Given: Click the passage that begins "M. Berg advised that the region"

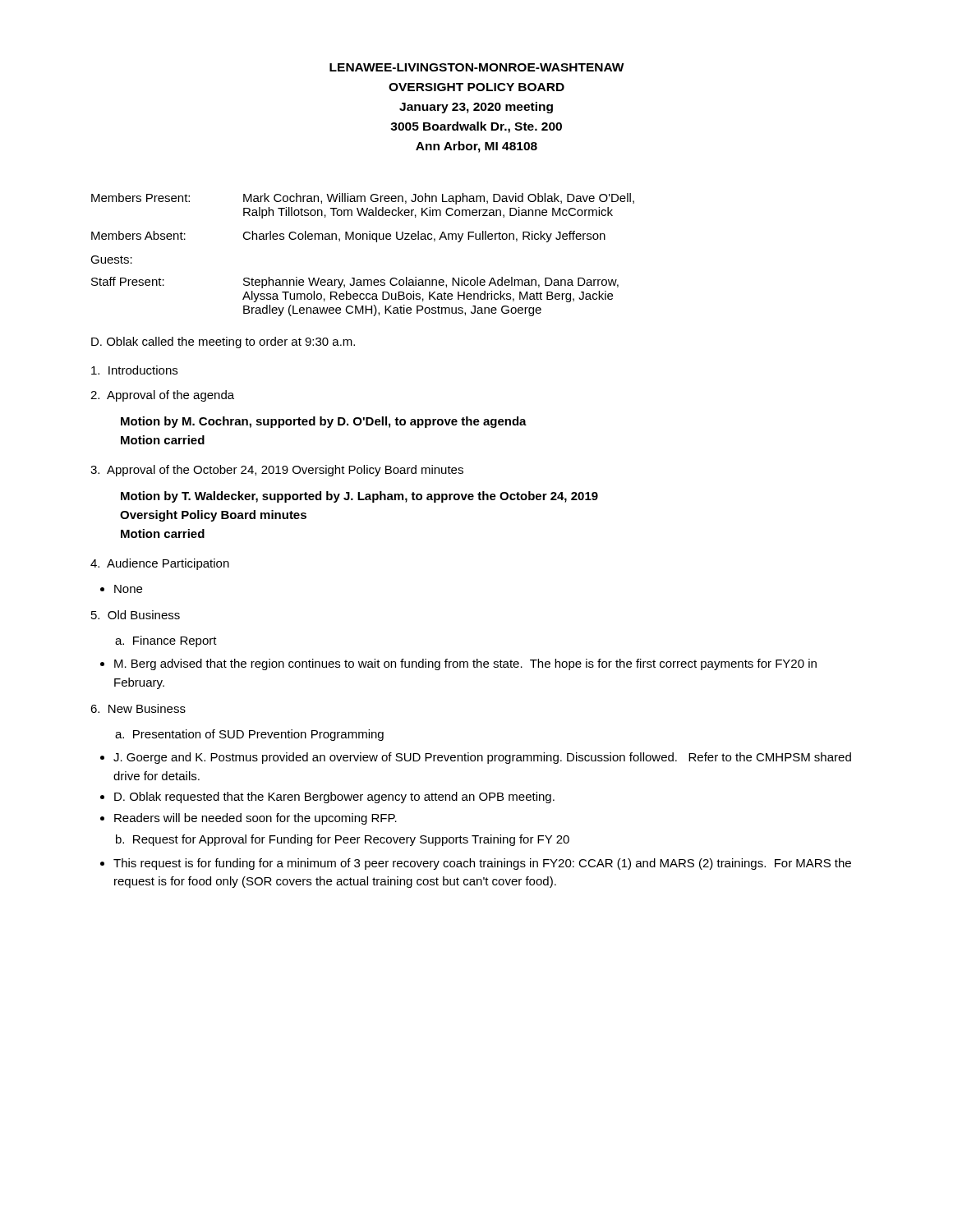Looking at the screenshot, I should click(465, 673).
